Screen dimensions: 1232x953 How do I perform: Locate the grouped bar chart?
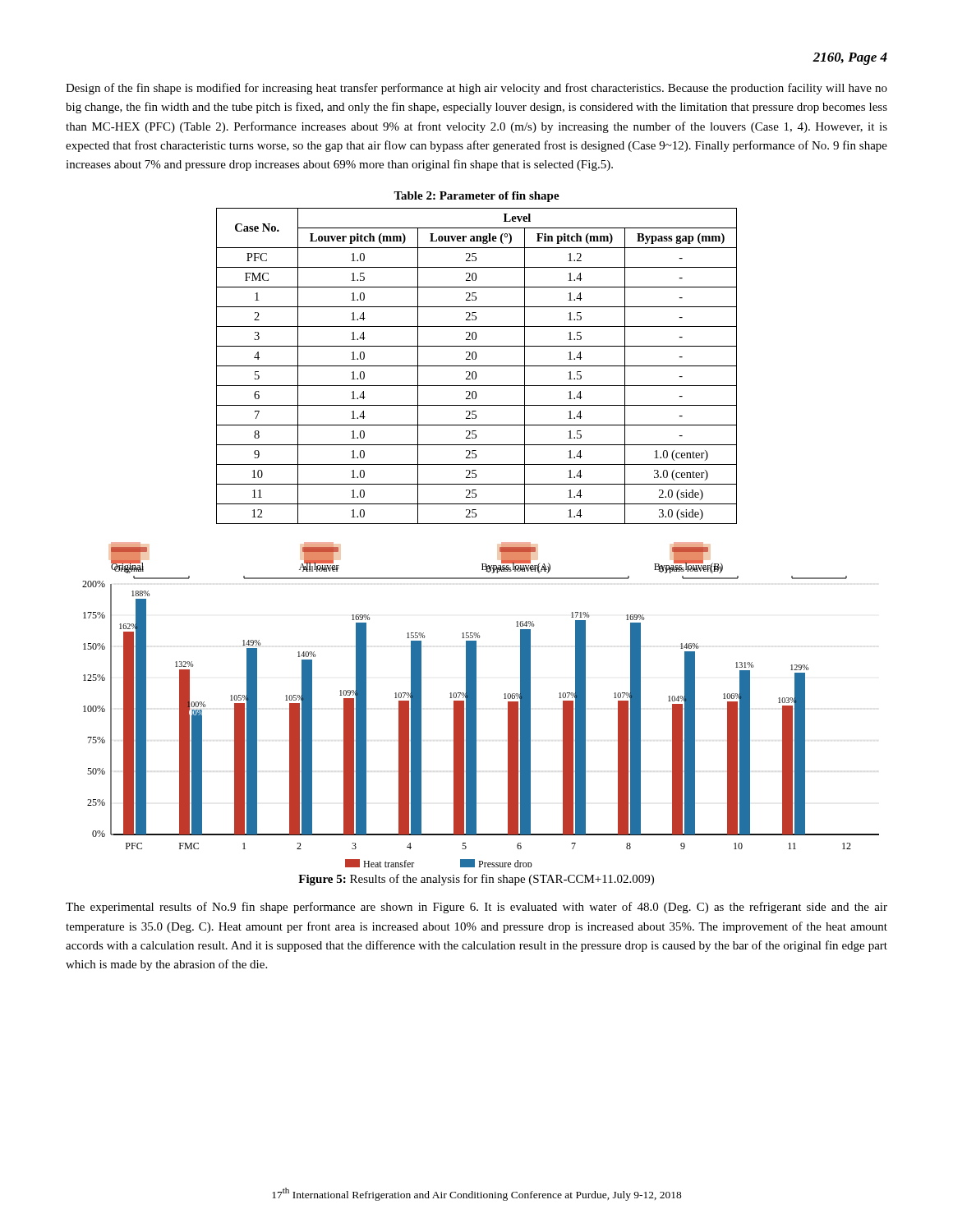coord(476,703)
